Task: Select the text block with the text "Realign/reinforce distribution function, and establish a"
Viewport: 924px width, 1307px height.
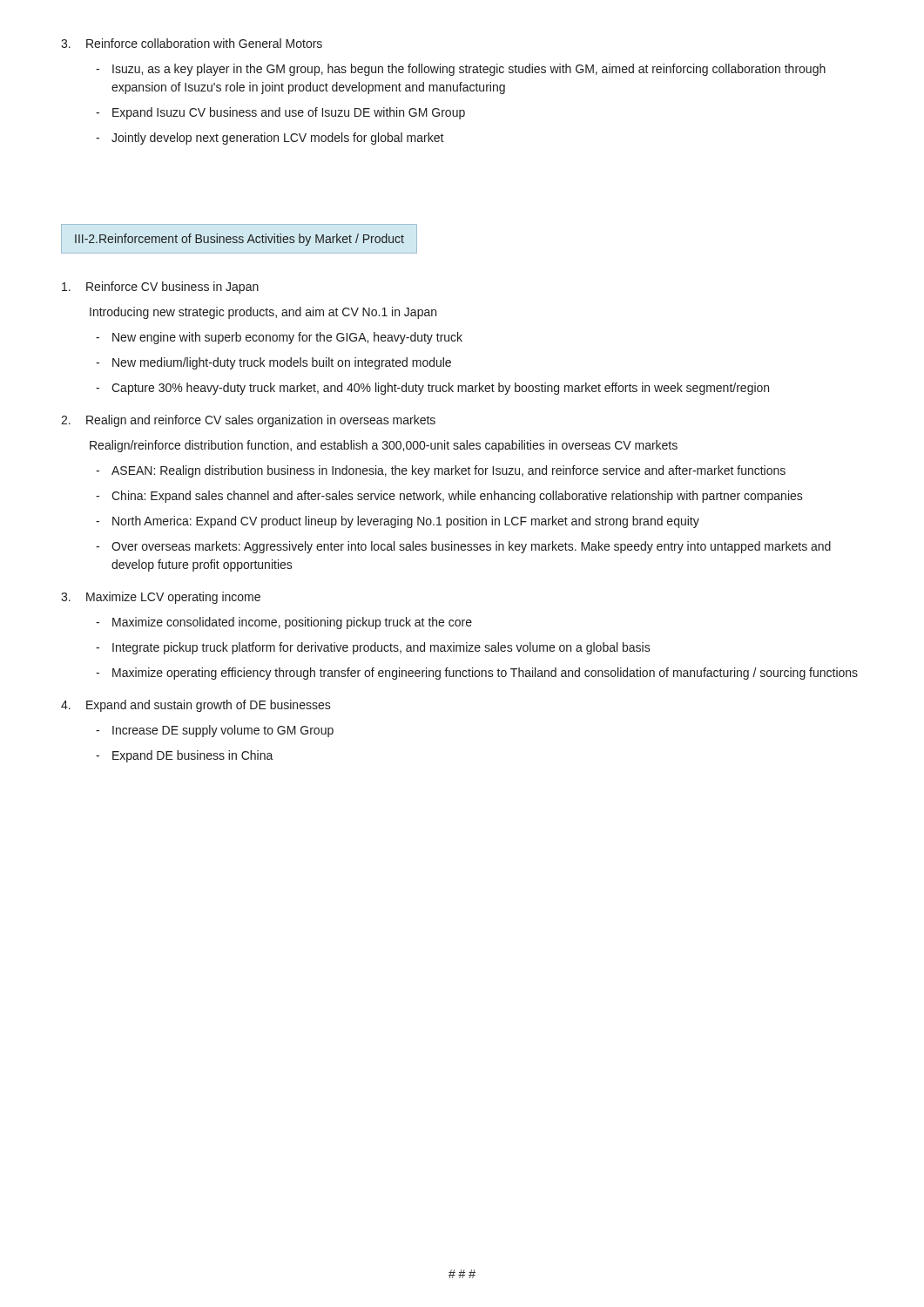Action: click(383, 445)
